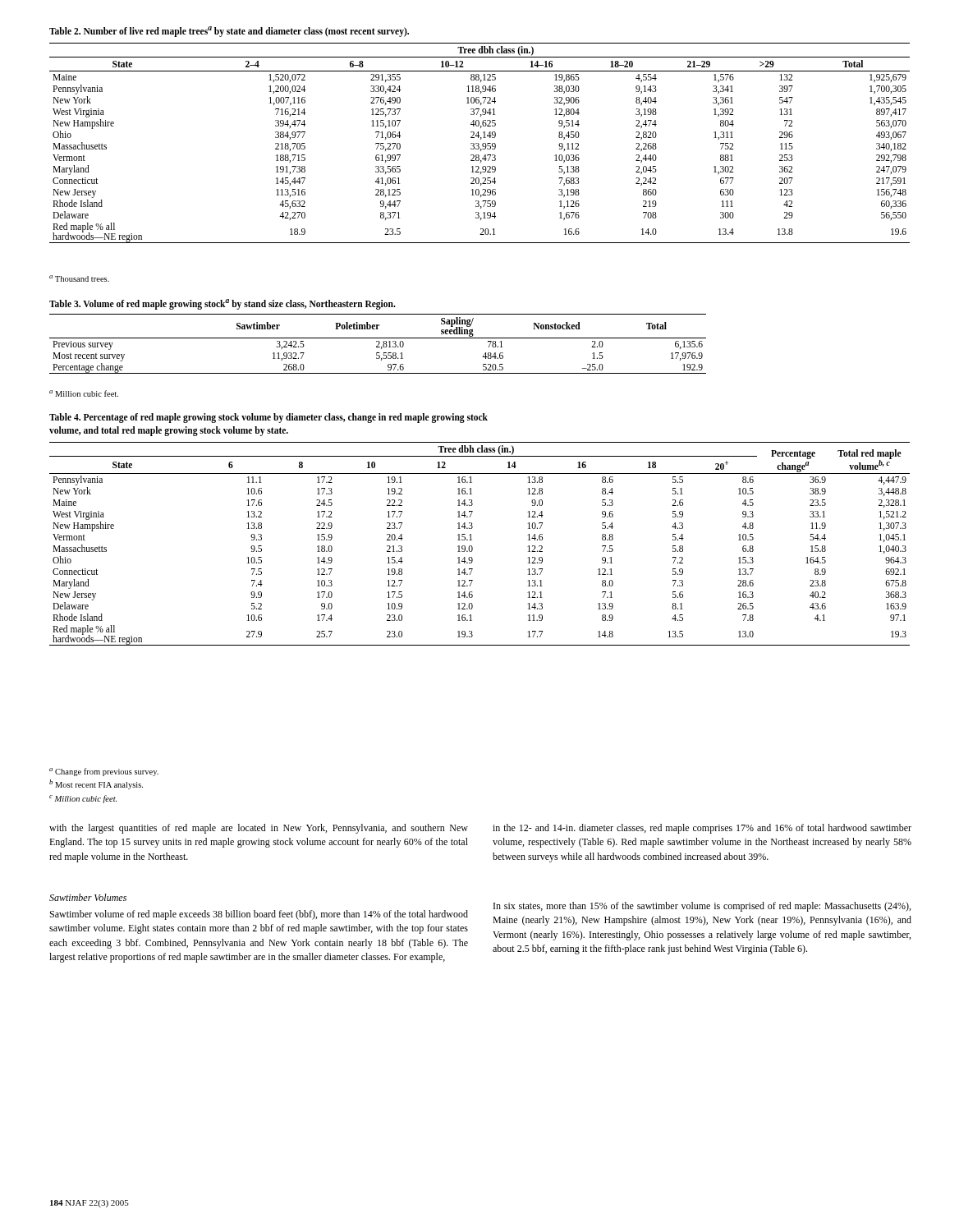The height and width of the screenshot is (1232, 959).
Task: Click on the text starting "Table 4. Percentage of red maple growing"
Action: coord(268,424)
